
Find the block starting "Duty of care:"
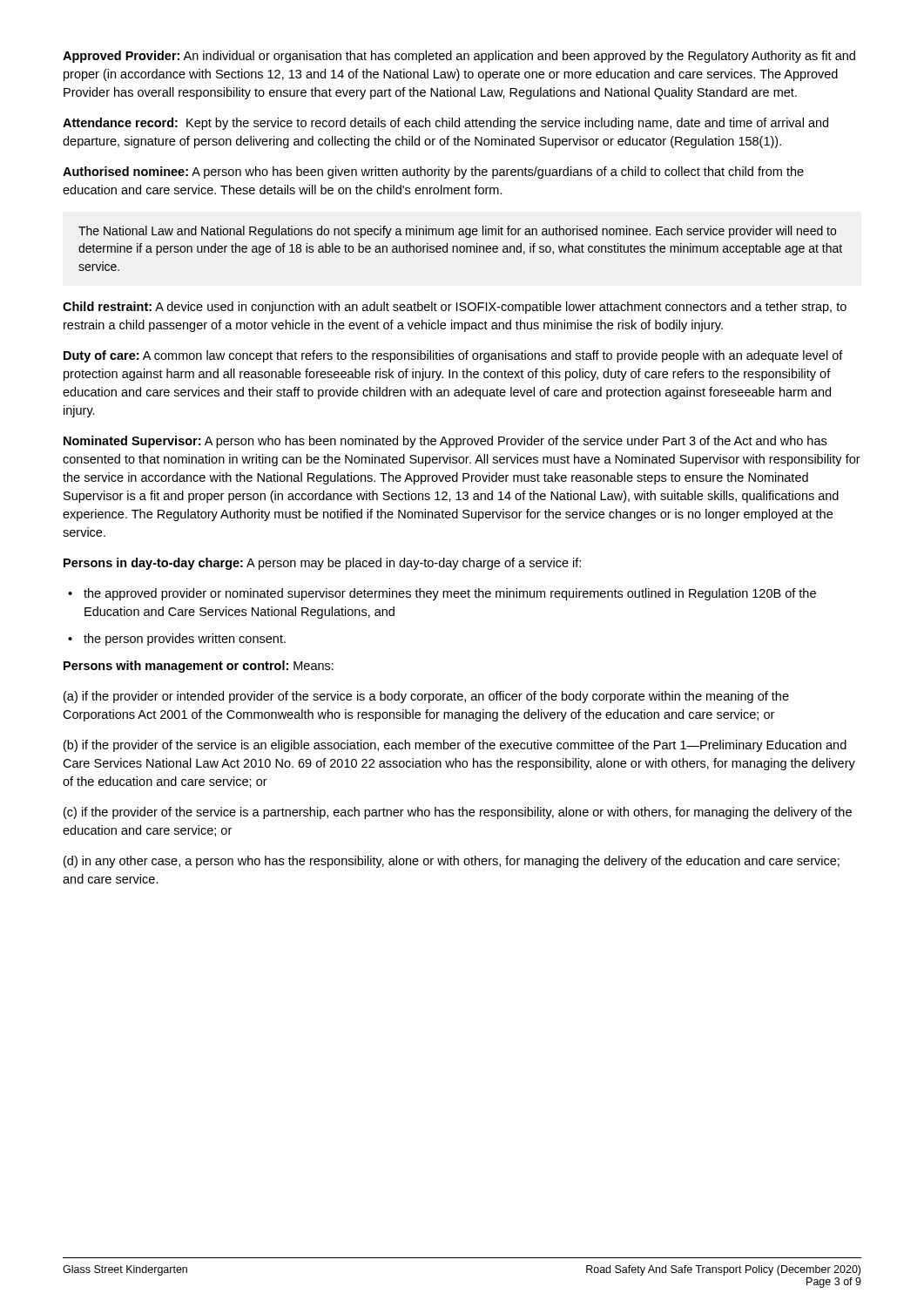[x=462, y=383]
